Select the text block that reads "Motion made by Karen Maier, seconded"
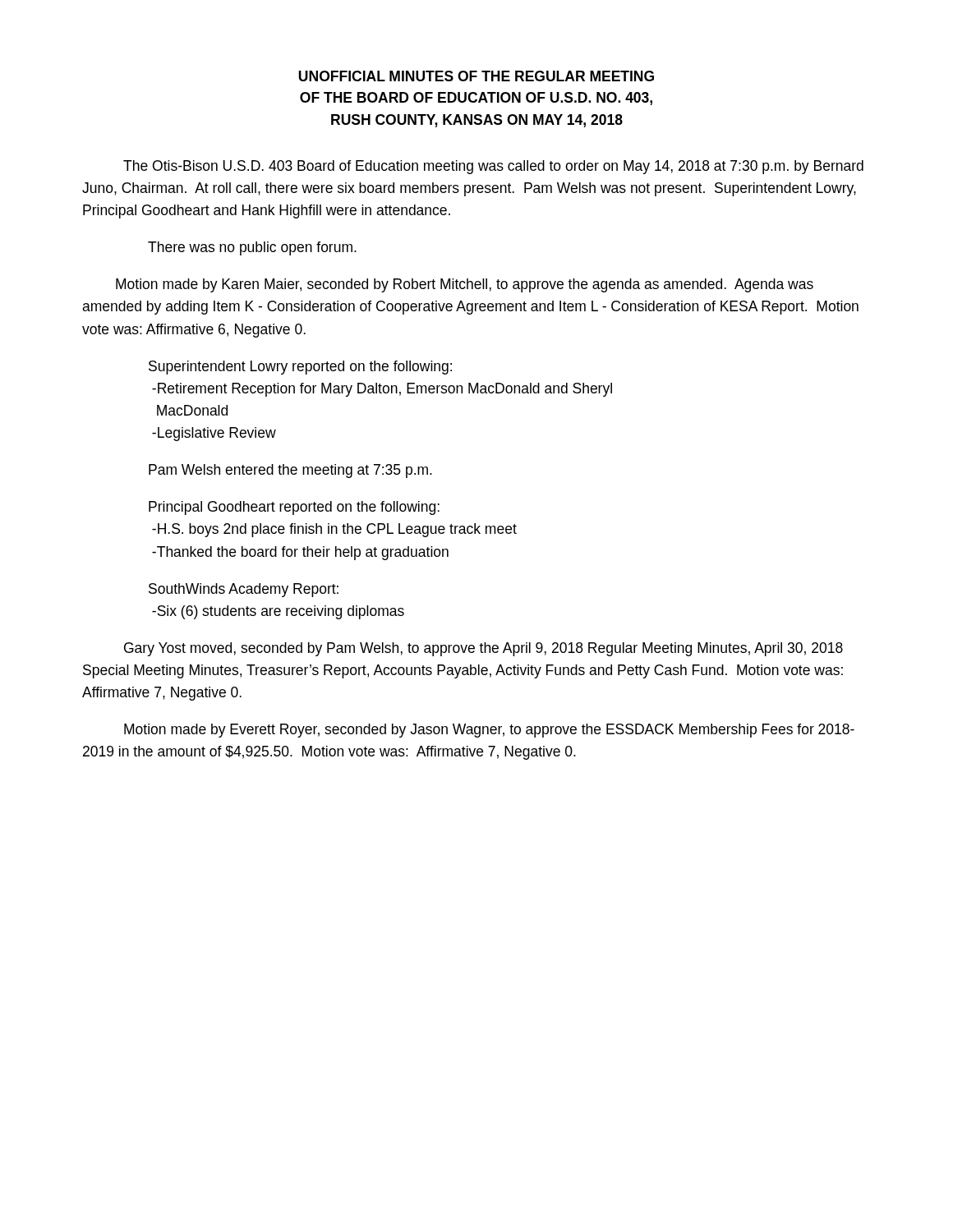 pos(471,307)
